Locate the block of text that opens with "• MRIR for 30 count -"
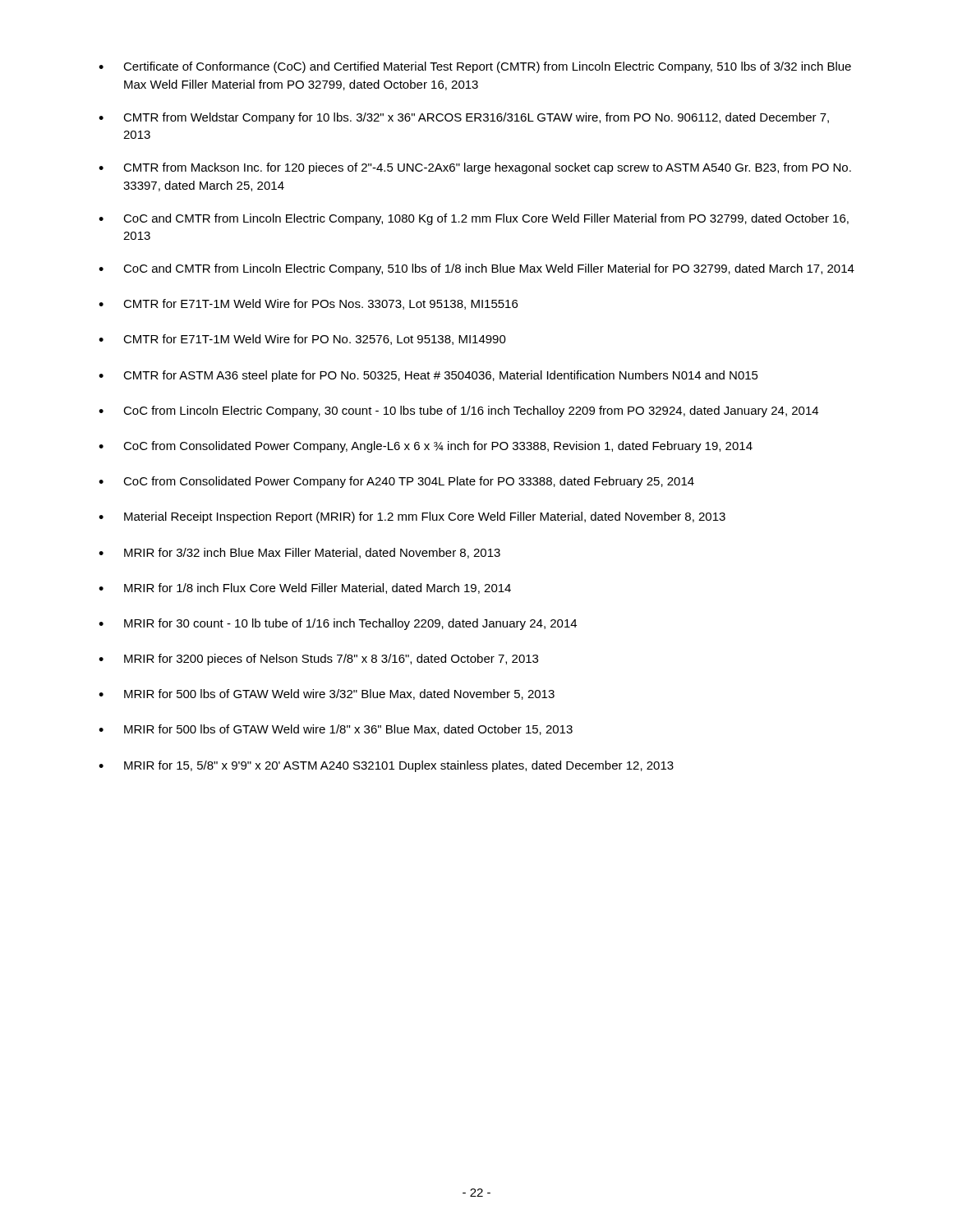The width and height of the screenshot is (953, 1232). click(338, 625)
